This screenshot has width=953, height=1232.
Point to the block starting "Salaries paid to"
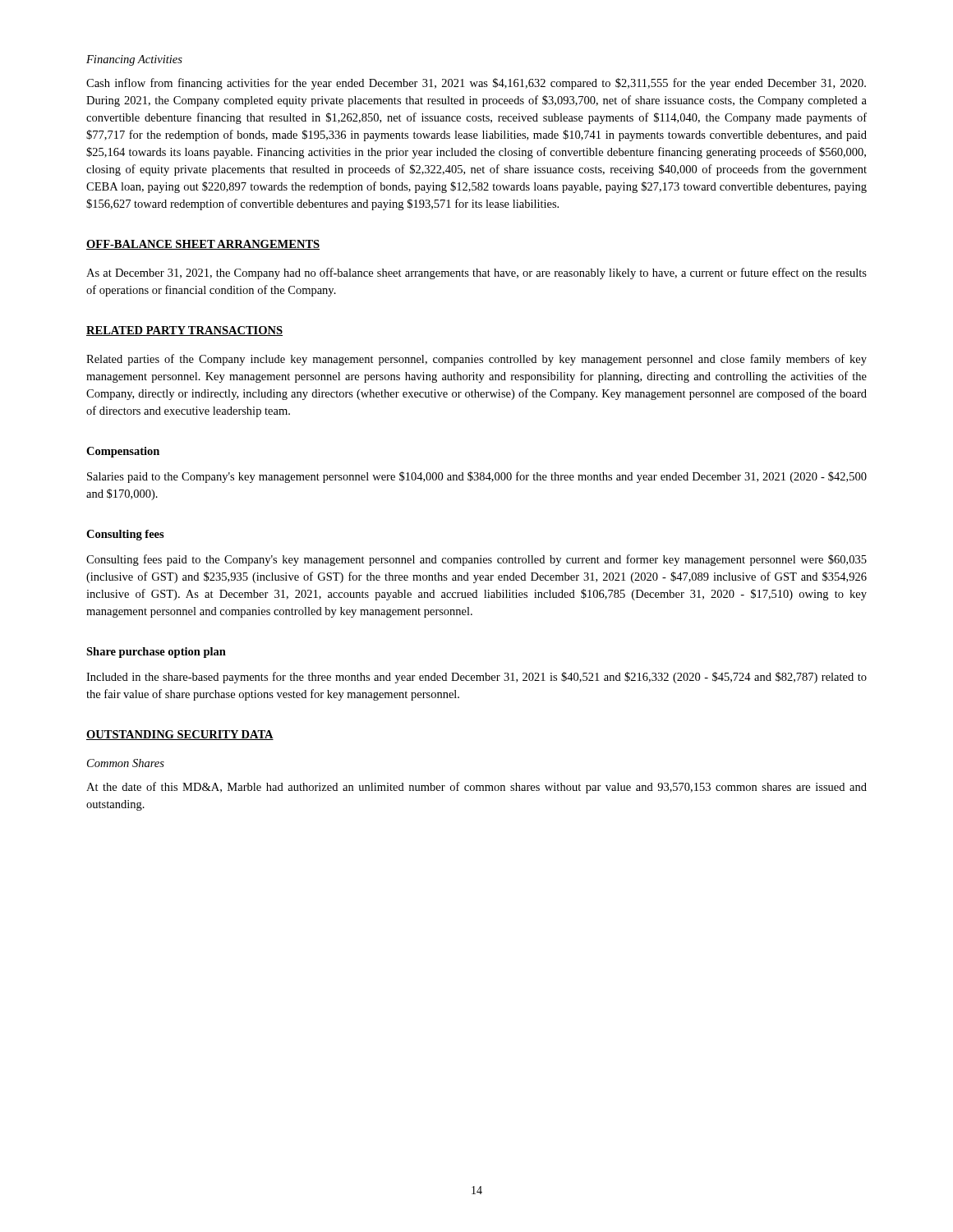click(476, 486)
